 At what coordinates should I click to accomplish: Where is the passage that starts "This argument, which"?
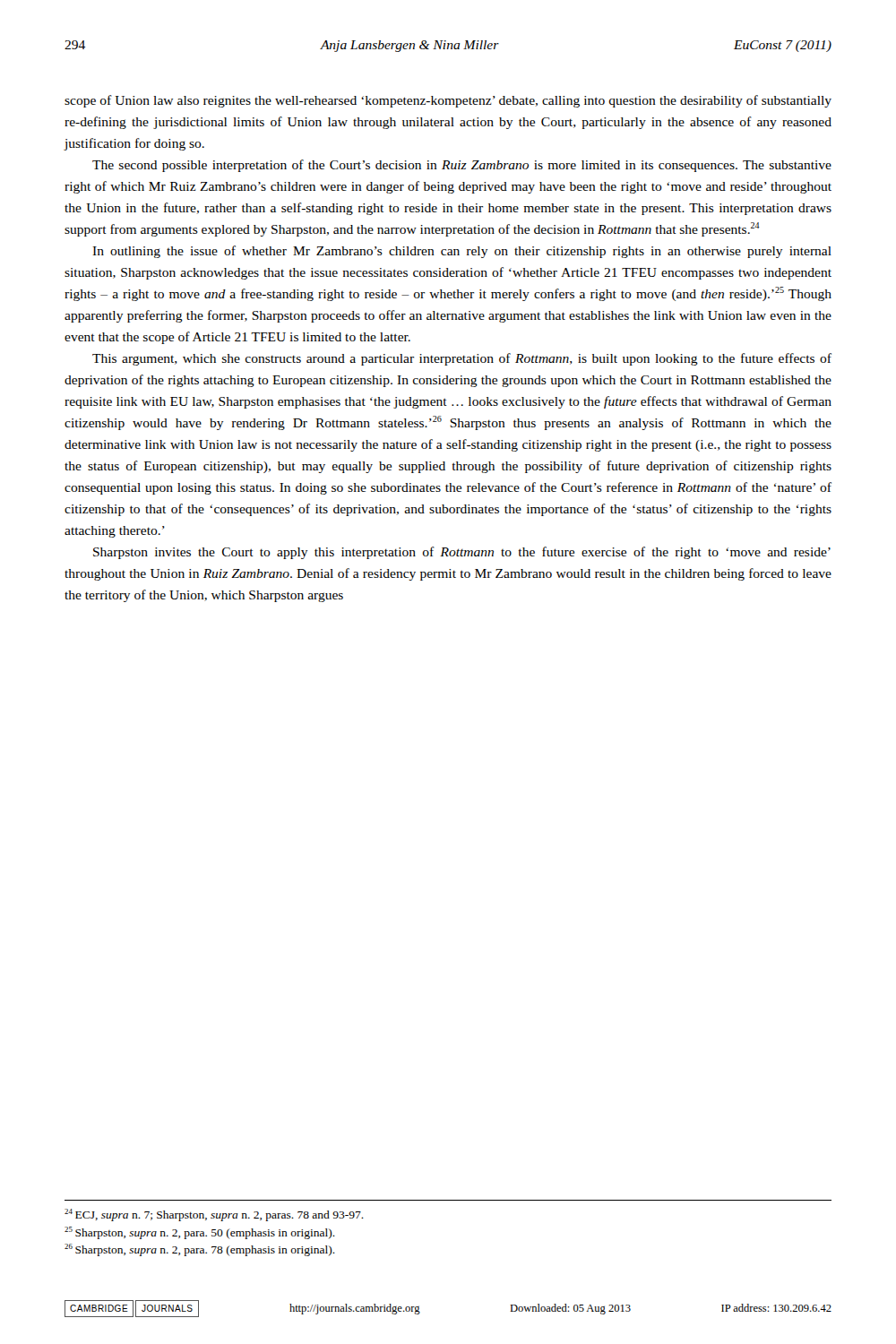(x=448, y=445)
